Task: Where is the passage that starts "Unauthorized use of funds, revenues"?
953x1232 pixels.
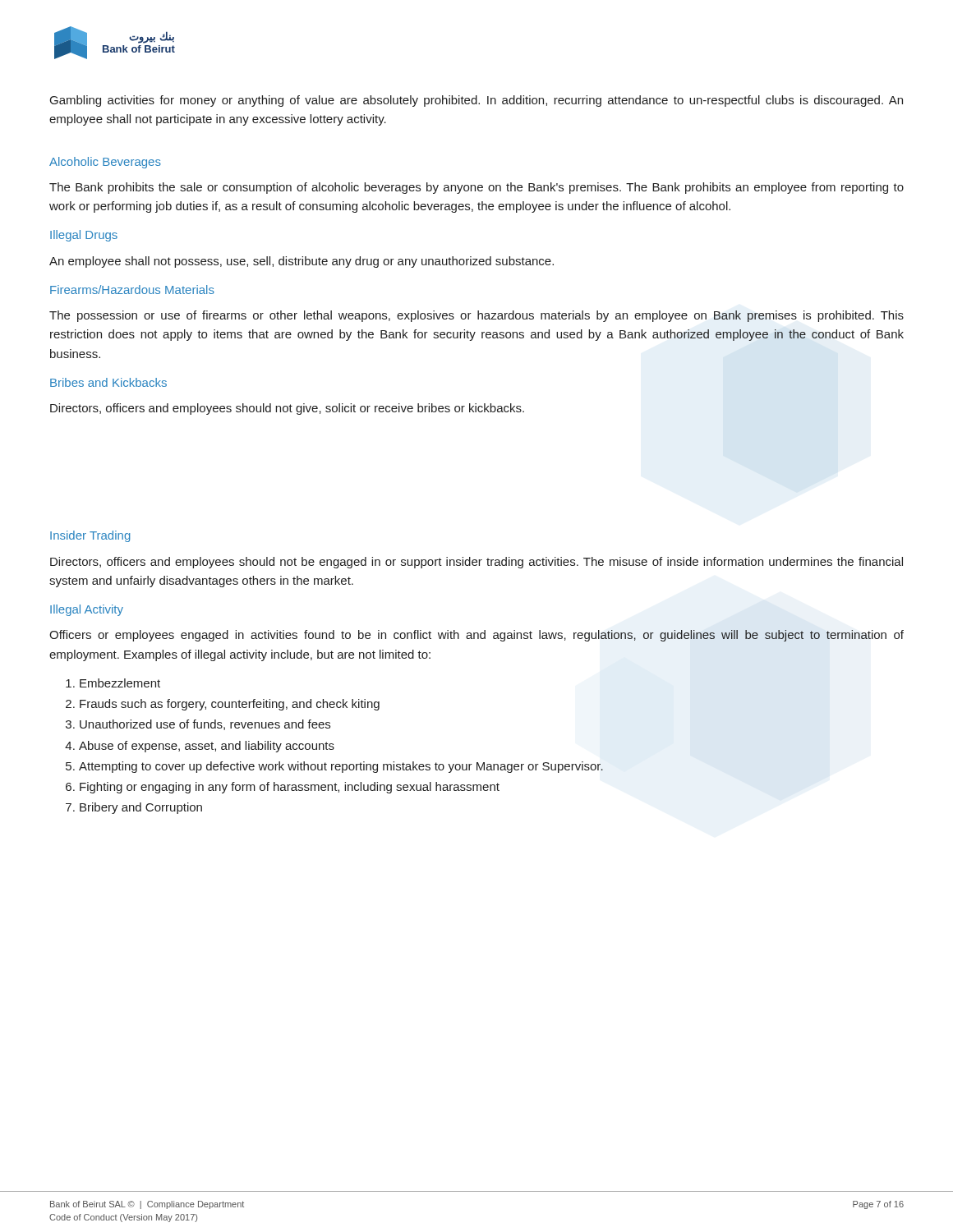Action: (205, 724)
